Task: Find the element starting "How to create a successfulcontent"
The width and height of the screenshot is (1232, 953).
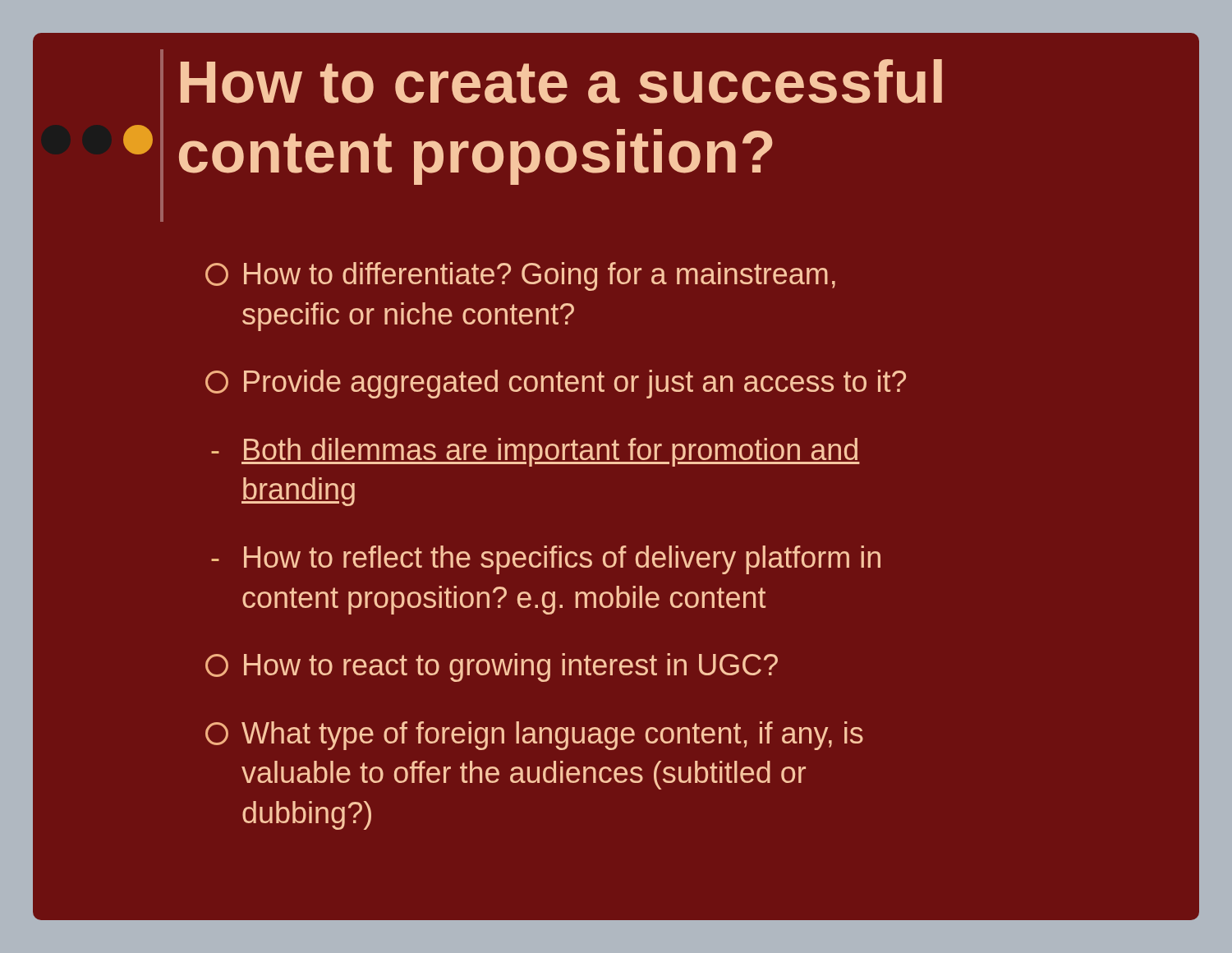Action: click(x=673, y=117)
